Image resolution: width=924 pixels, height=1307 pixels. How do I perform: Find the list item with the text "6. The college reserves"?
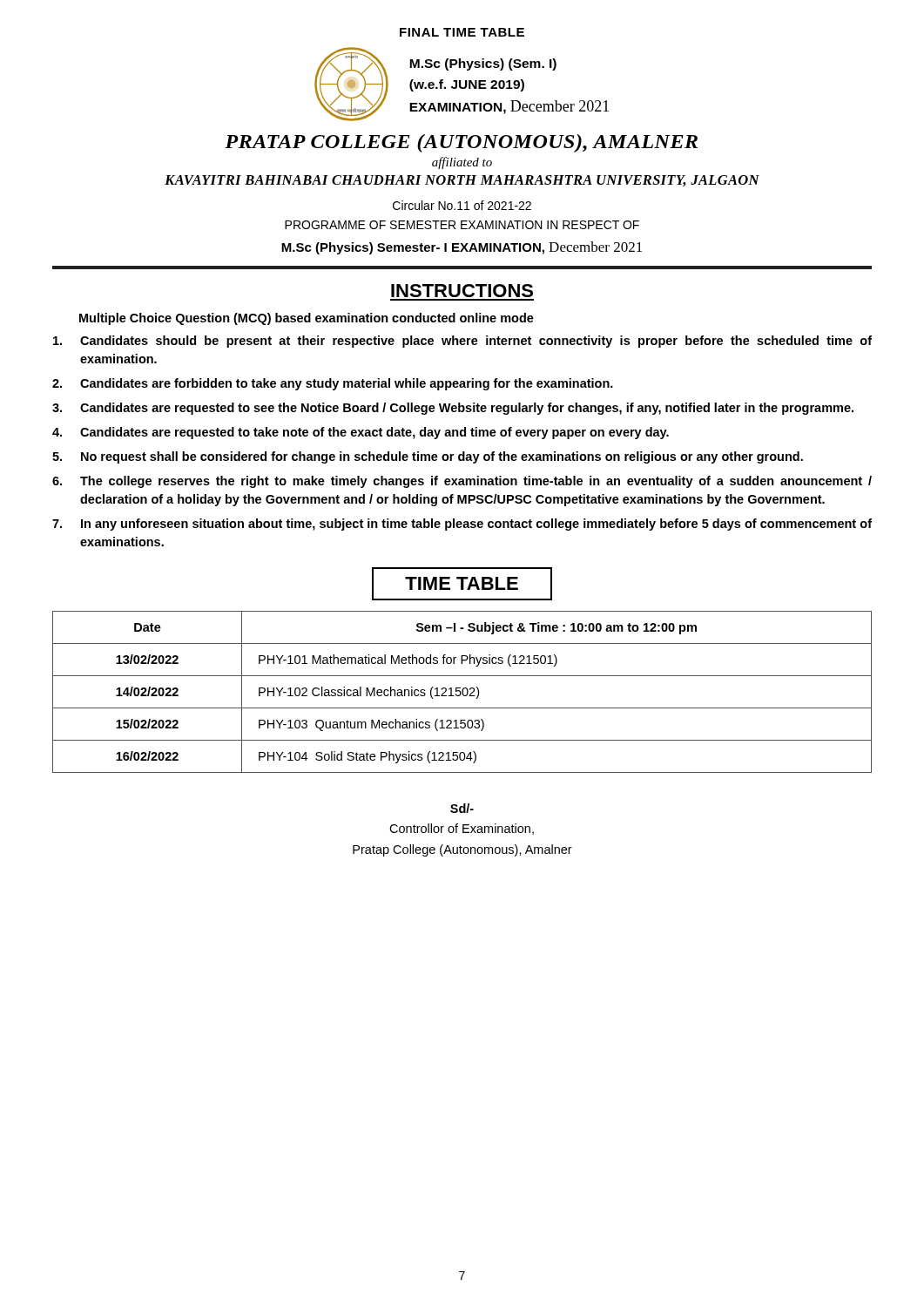click(x=462, y=491)
